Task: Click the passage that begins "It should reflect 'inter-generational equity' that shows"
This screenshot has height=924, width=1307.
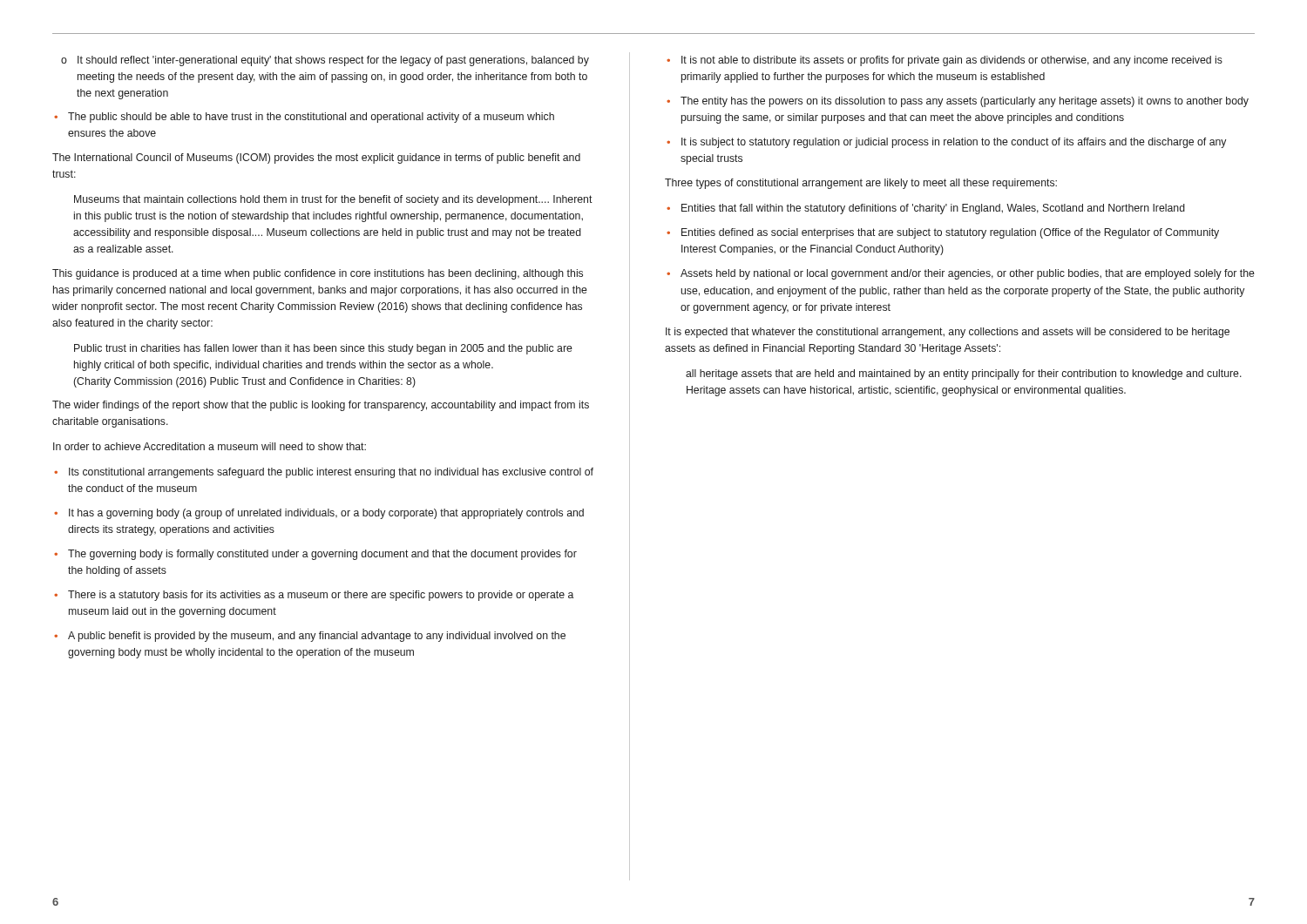Action: (333, 77)
